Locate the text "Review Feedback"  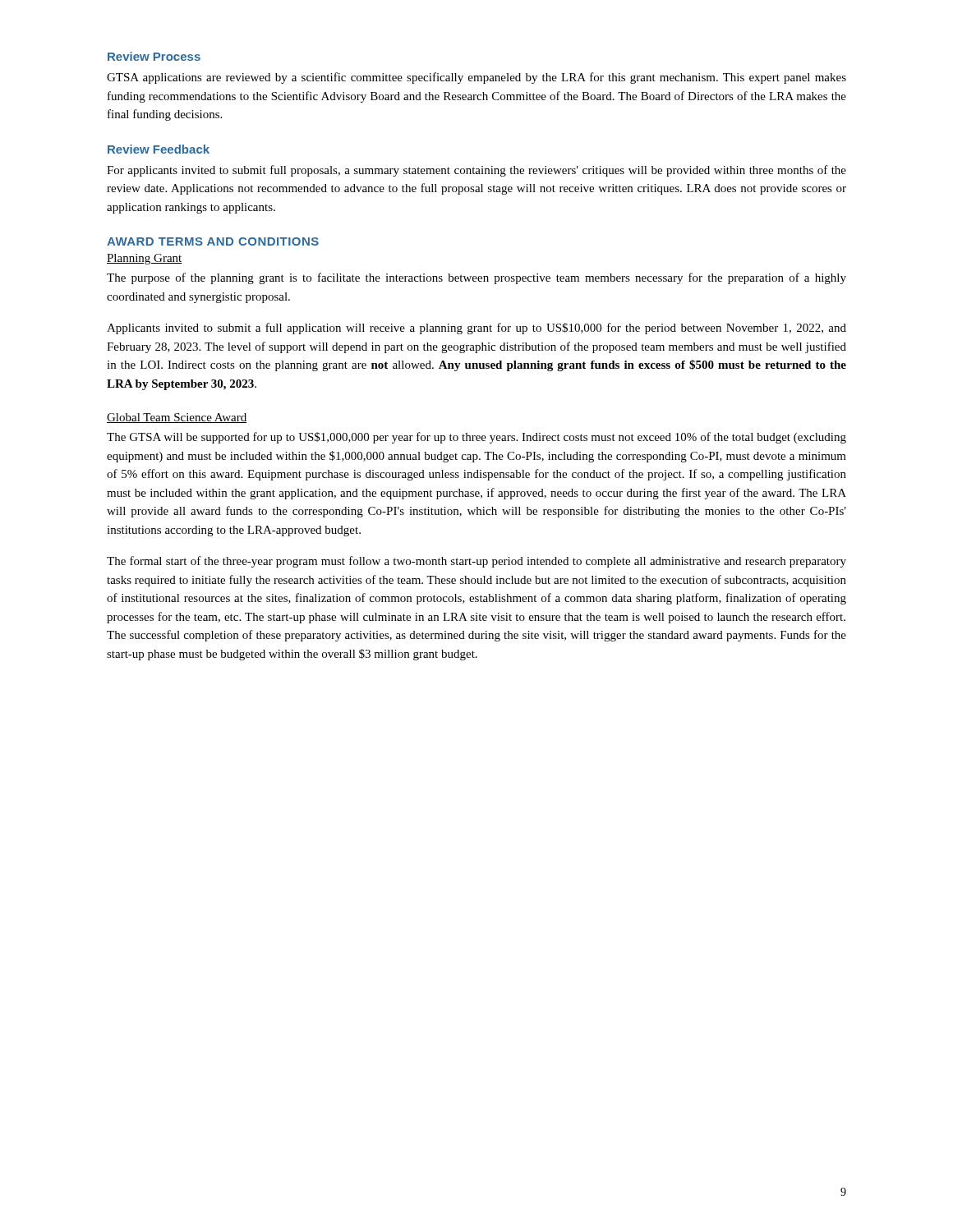(x=158, y=149)
